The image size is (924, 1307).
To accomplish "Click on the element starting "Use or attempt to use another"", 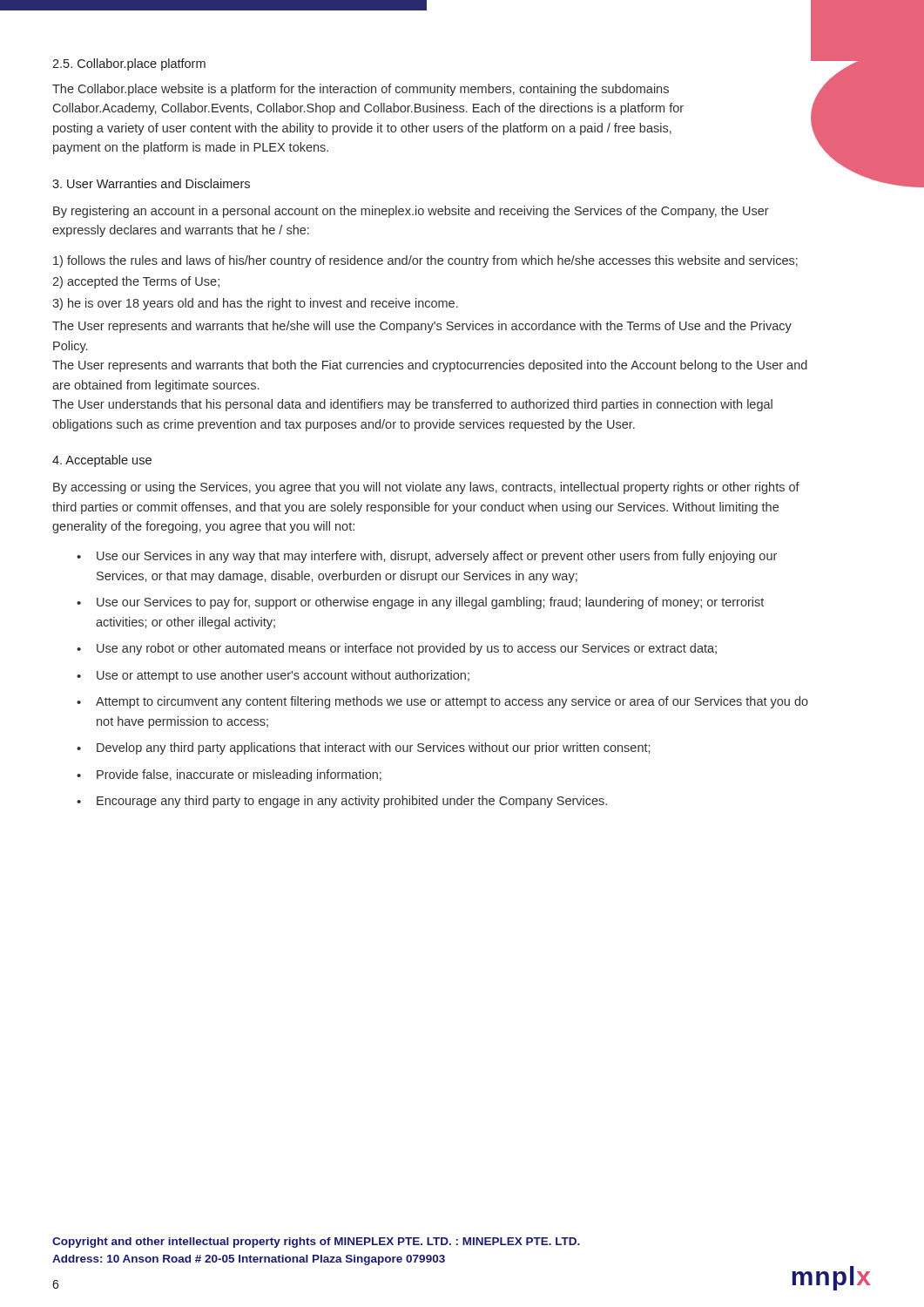I will coord(283,675).
